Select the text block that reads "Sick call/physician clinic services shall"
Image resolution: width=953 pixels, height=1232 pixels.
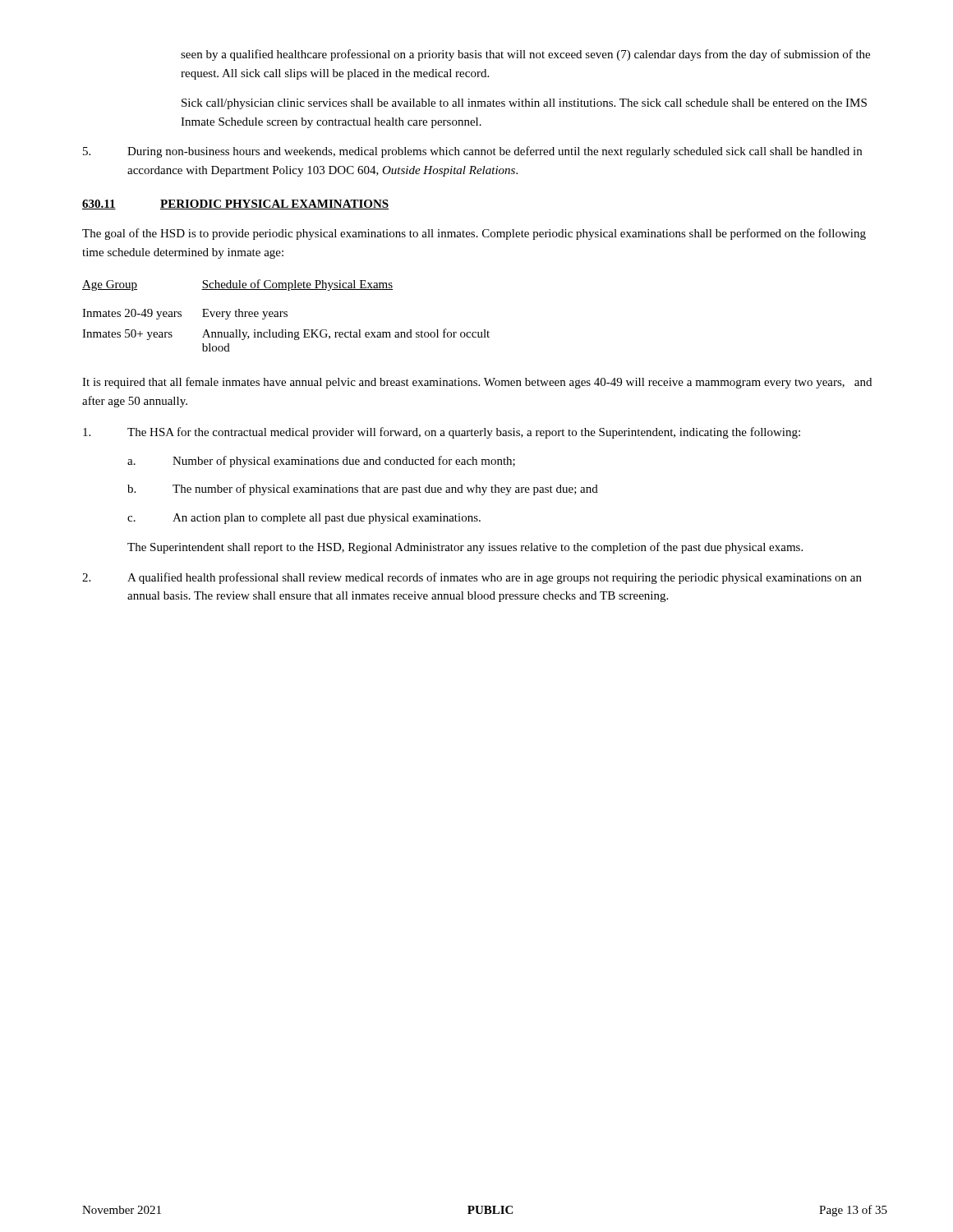(x=524, y=112)
